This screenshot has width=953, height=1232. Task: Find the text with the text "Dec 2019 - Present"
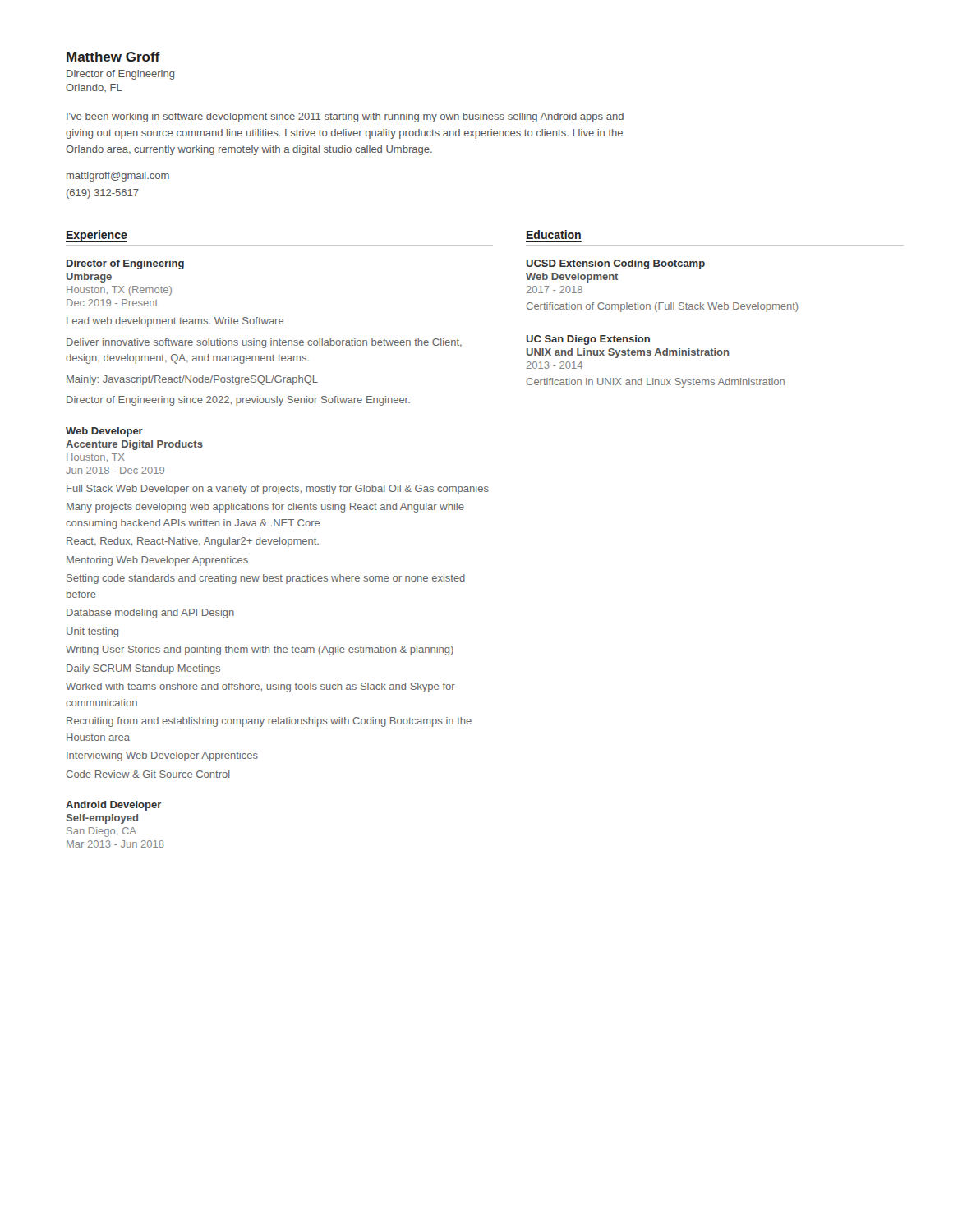tap(112, 303)
